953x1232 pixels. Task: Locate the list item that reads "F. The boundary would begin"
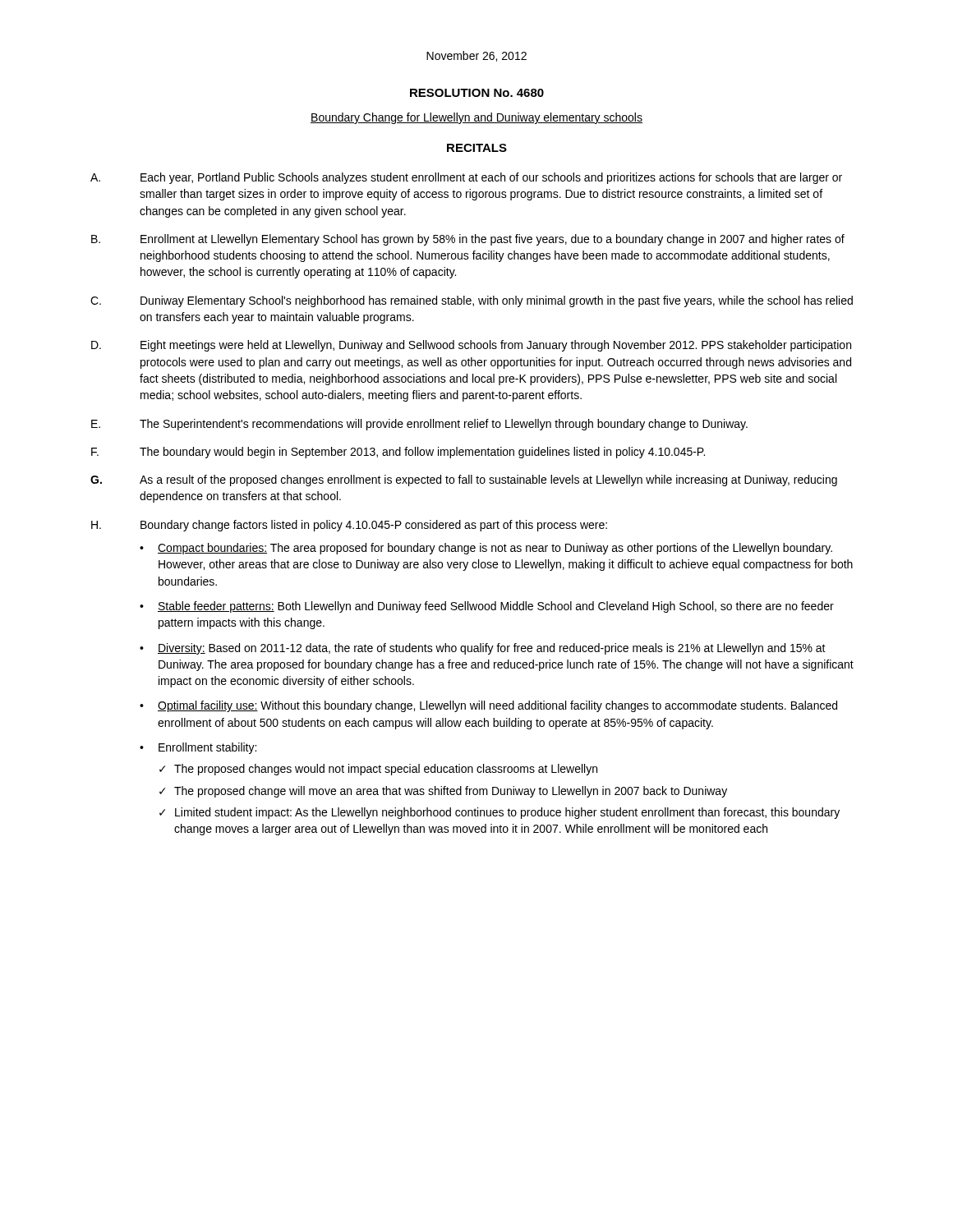point(476,452)
